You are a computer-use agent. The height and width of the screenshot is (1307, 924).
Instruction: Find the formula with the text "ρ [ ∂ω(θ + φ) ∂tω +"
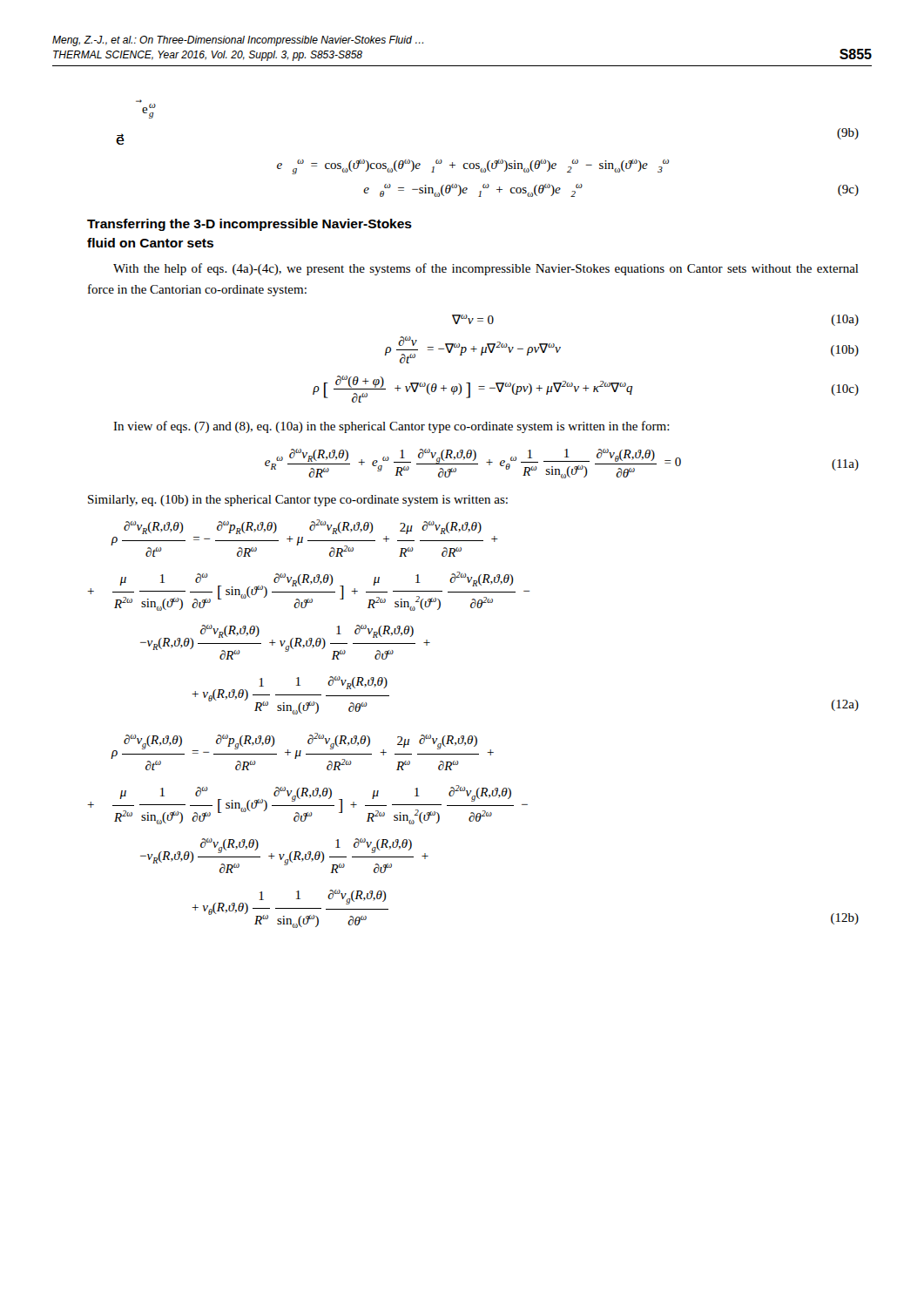(586, 389)
